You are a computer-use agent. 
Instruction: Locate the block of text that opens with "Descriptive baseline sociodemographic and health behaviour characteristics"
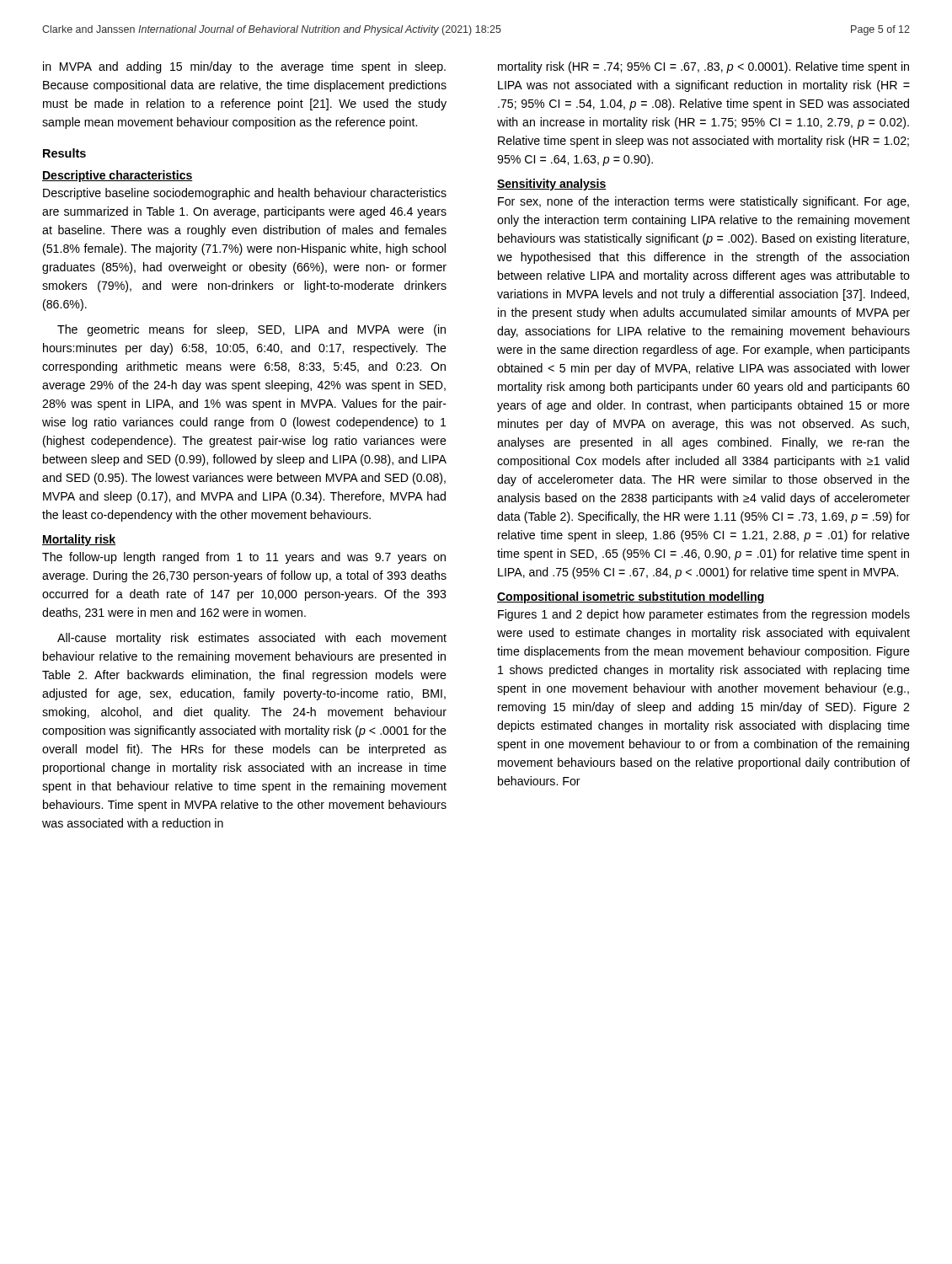(244, 249)
